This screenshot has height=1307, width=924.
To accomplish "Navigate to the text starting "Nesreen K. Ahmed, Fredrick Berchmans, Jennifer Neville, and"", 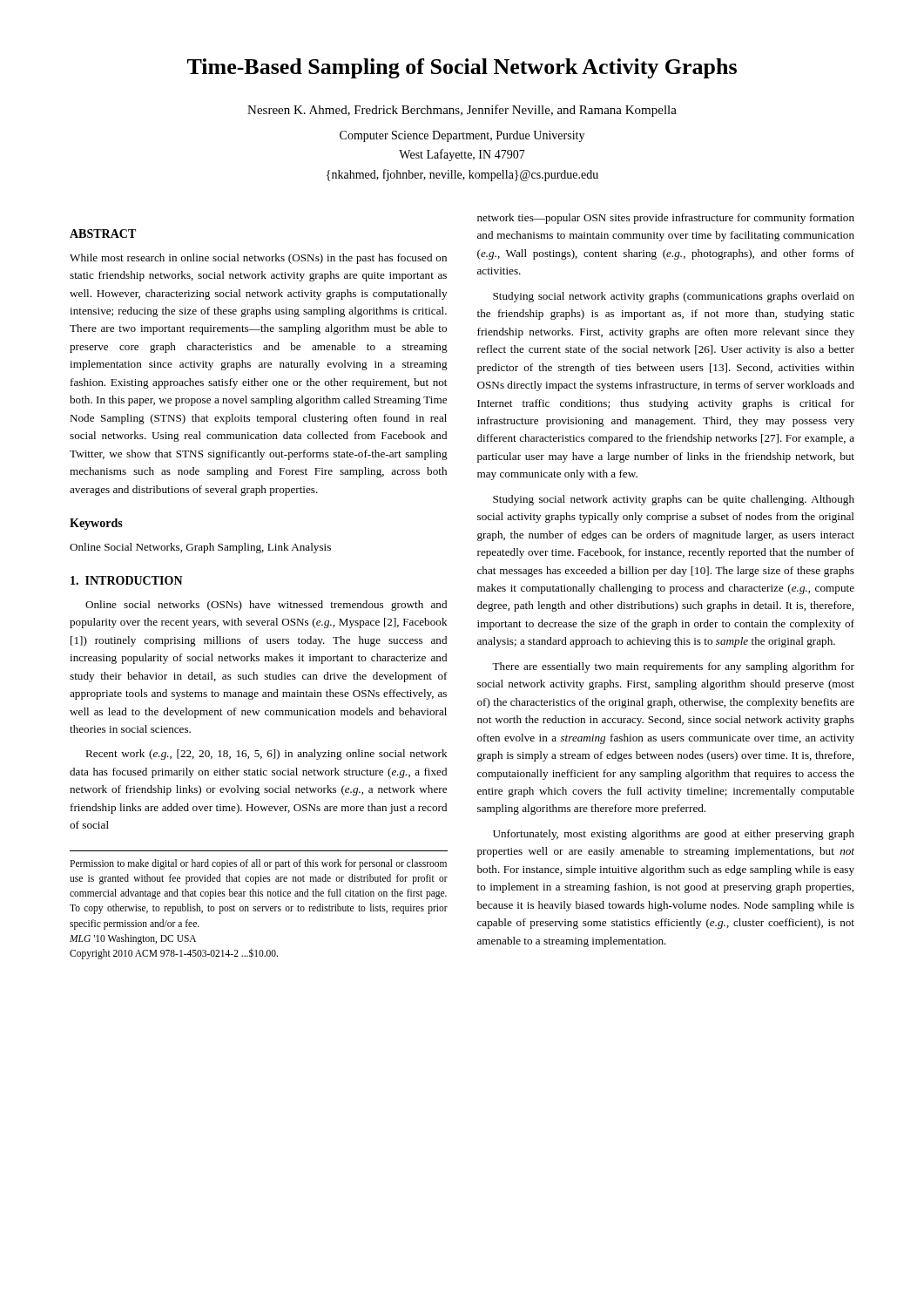I will [462, 110].
